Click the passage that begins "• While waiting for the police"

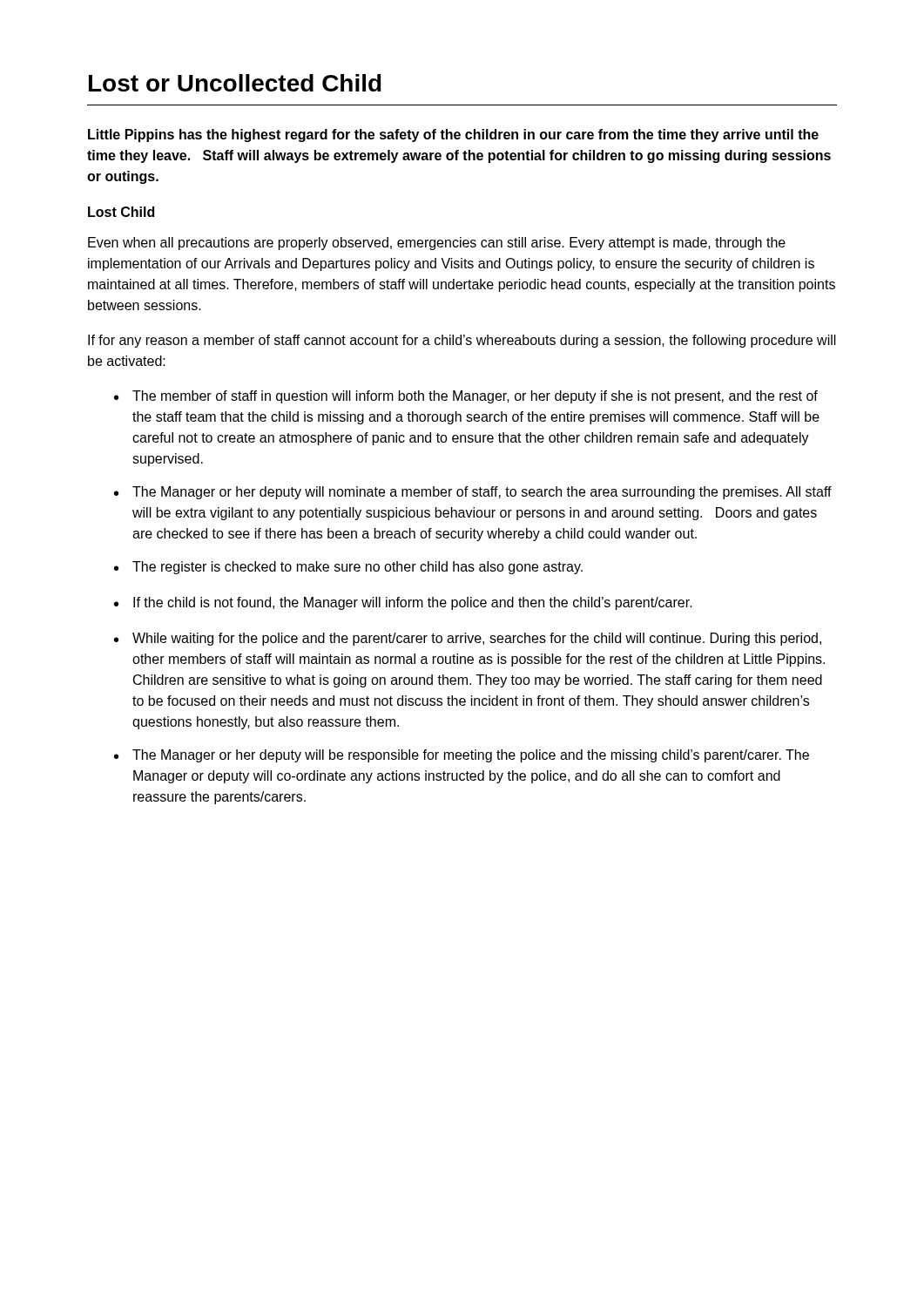pos(475,681)
